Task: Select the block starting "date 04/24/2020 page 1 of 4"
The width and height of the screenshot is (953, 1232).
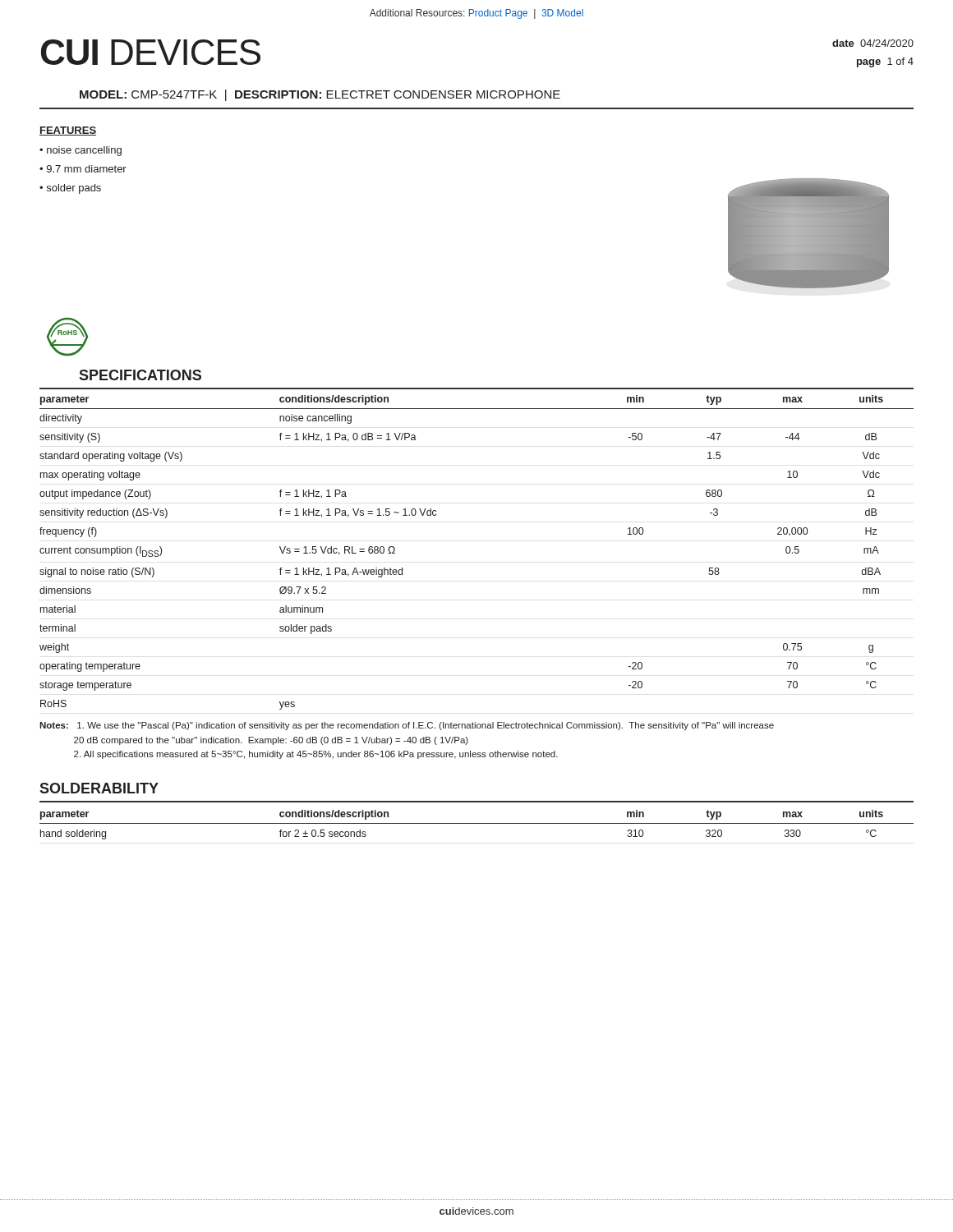Action: tap(873, 52)
